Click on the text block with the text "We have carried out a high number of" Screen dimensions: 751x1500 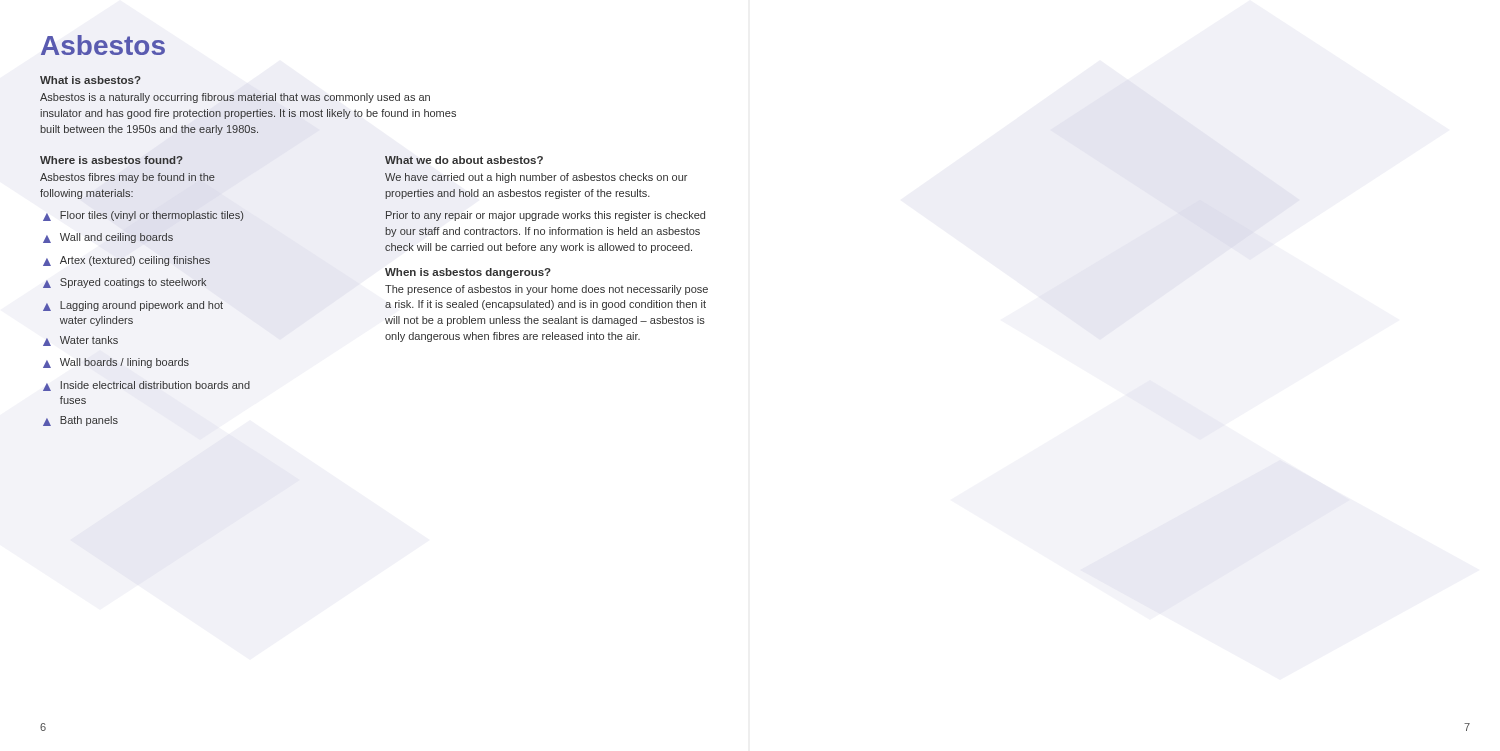548,186
